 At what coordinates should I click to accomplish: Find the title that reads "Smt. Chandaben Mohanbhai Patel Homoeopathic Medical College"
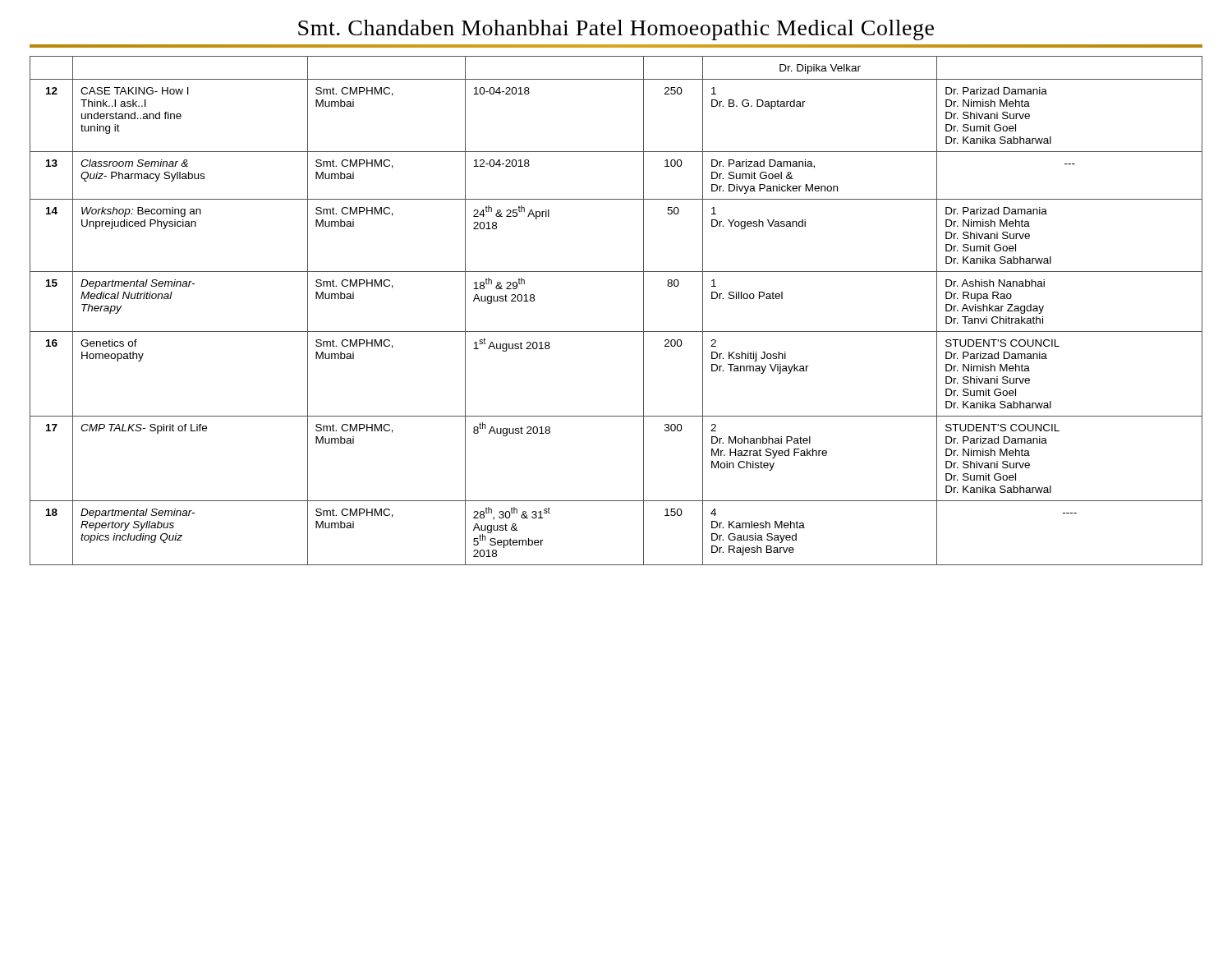[x=616, y=27]
